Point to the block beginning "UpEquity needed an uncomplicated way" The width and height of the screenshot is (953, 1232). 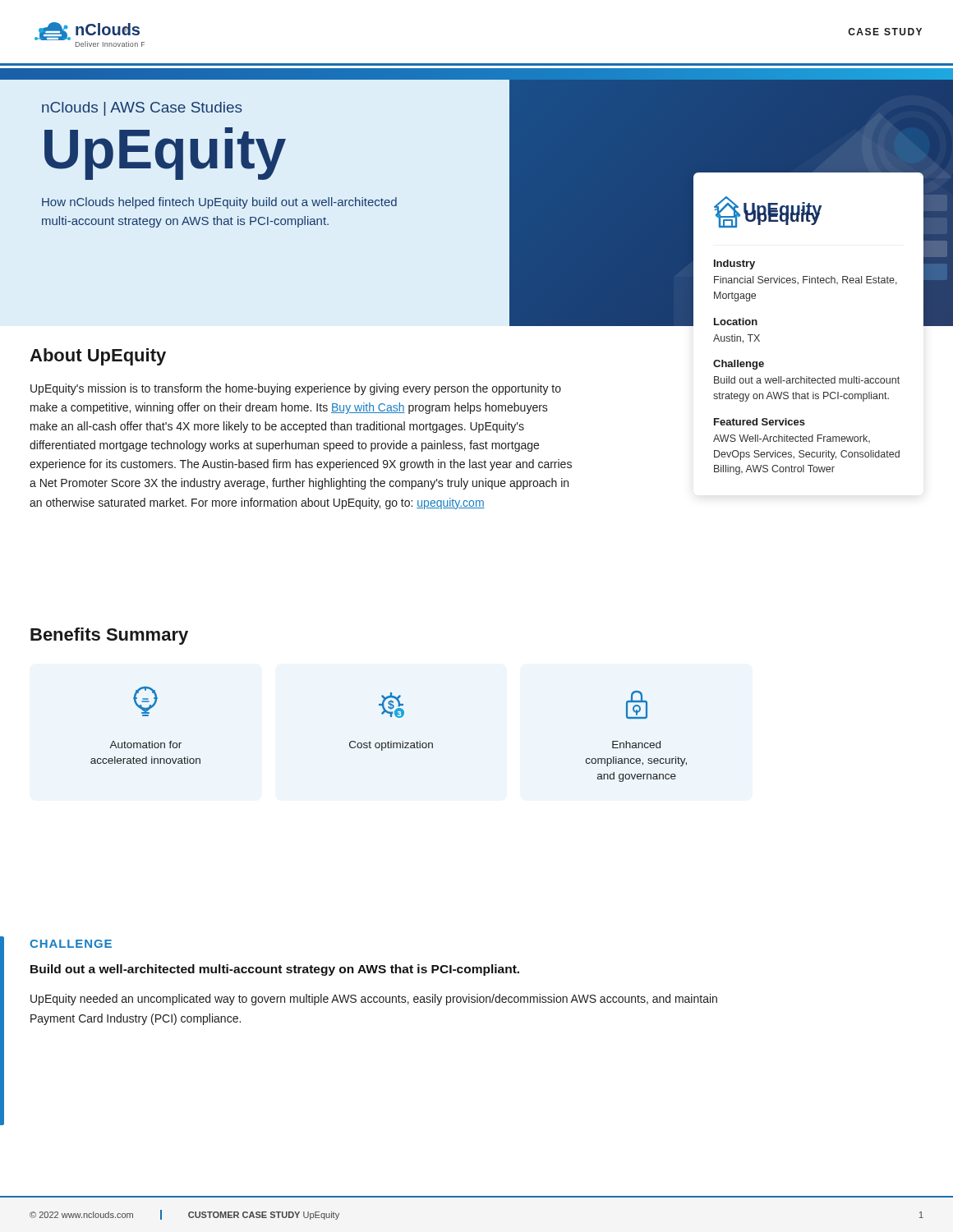[374, 1009]
